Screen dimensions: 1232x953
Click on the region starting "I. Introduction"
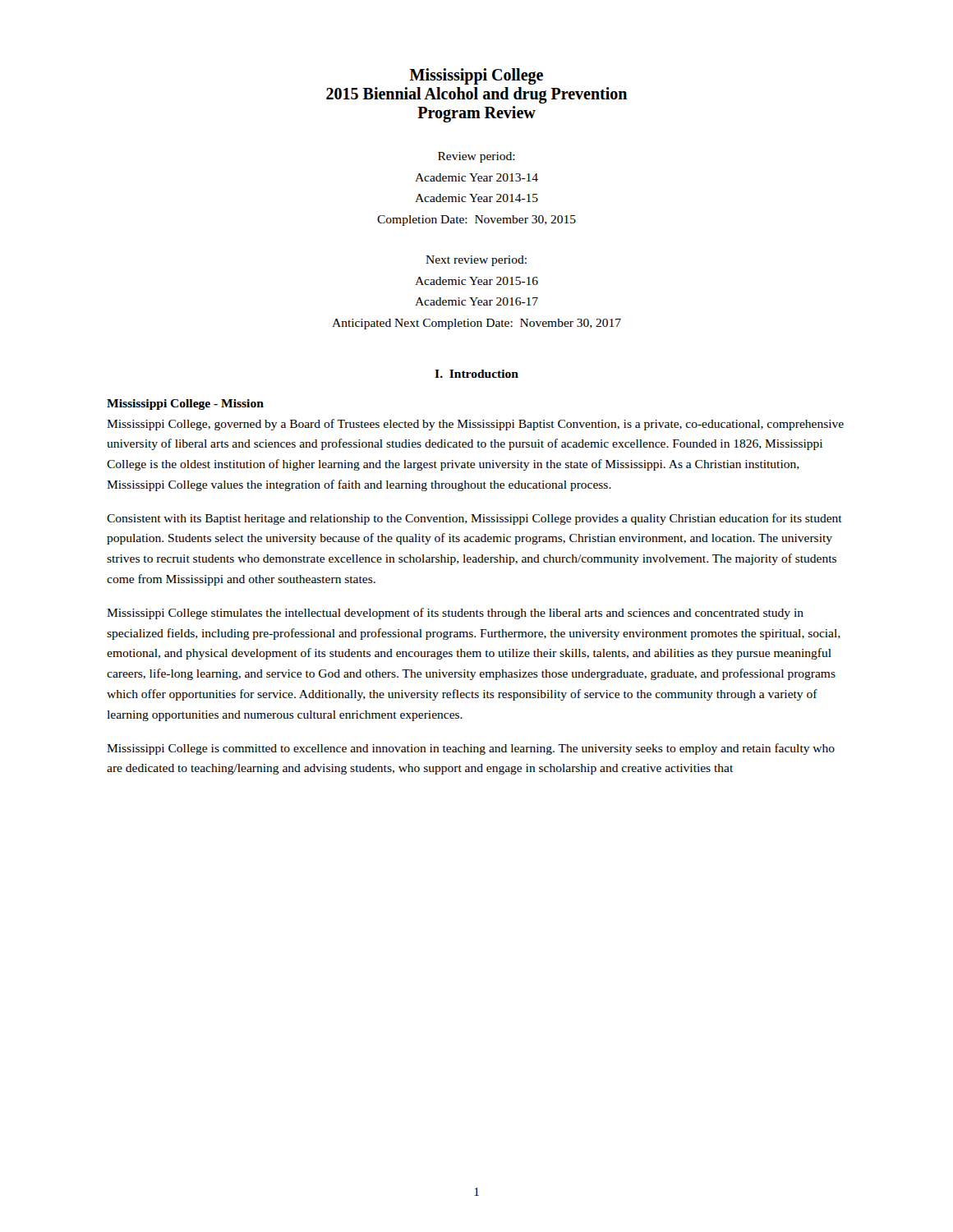tap(476, 373)
